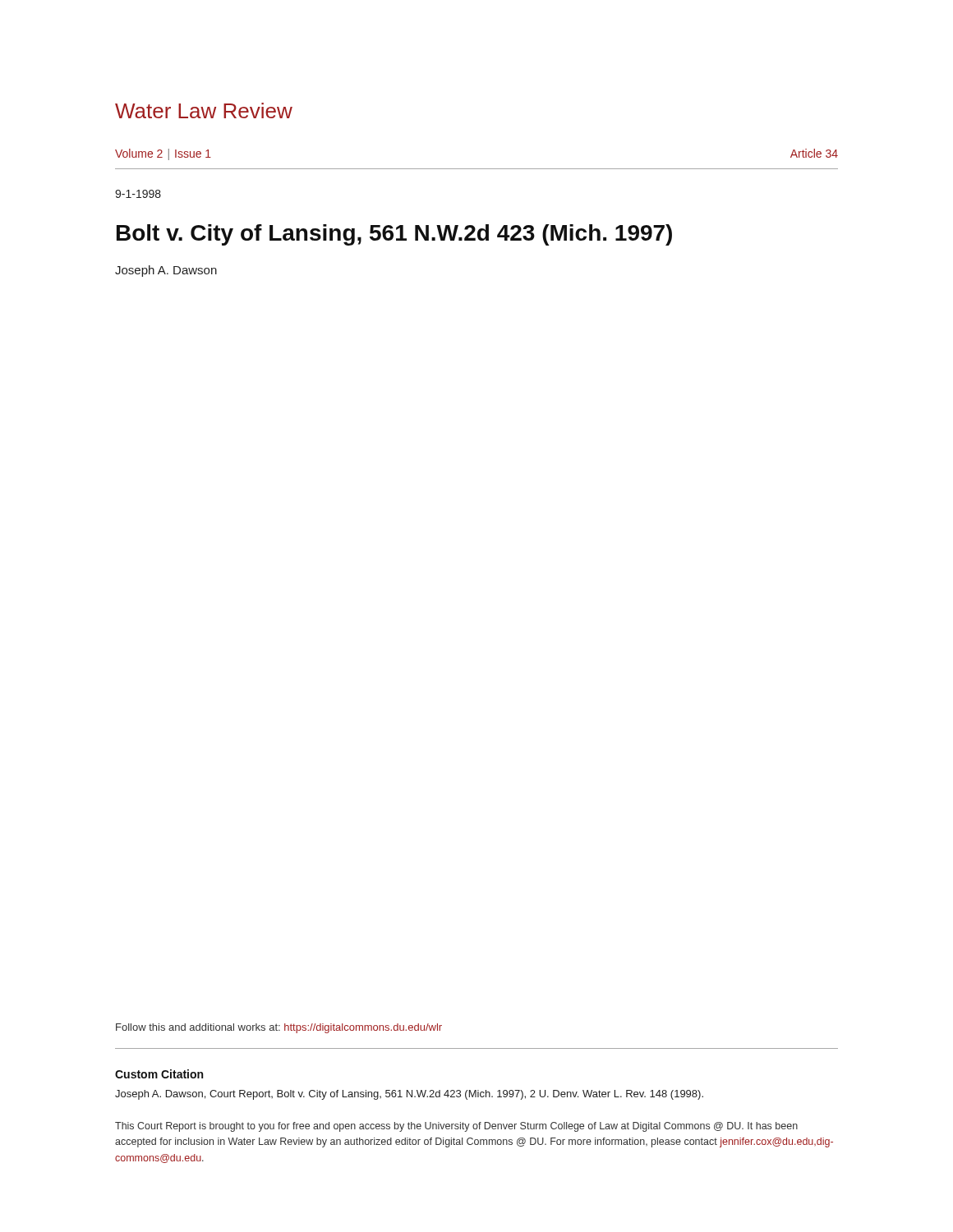The width and height of the screenshot is (953, 1232).
Task: Click where it says "Water Law Review"
Action: tap(204, 111)
